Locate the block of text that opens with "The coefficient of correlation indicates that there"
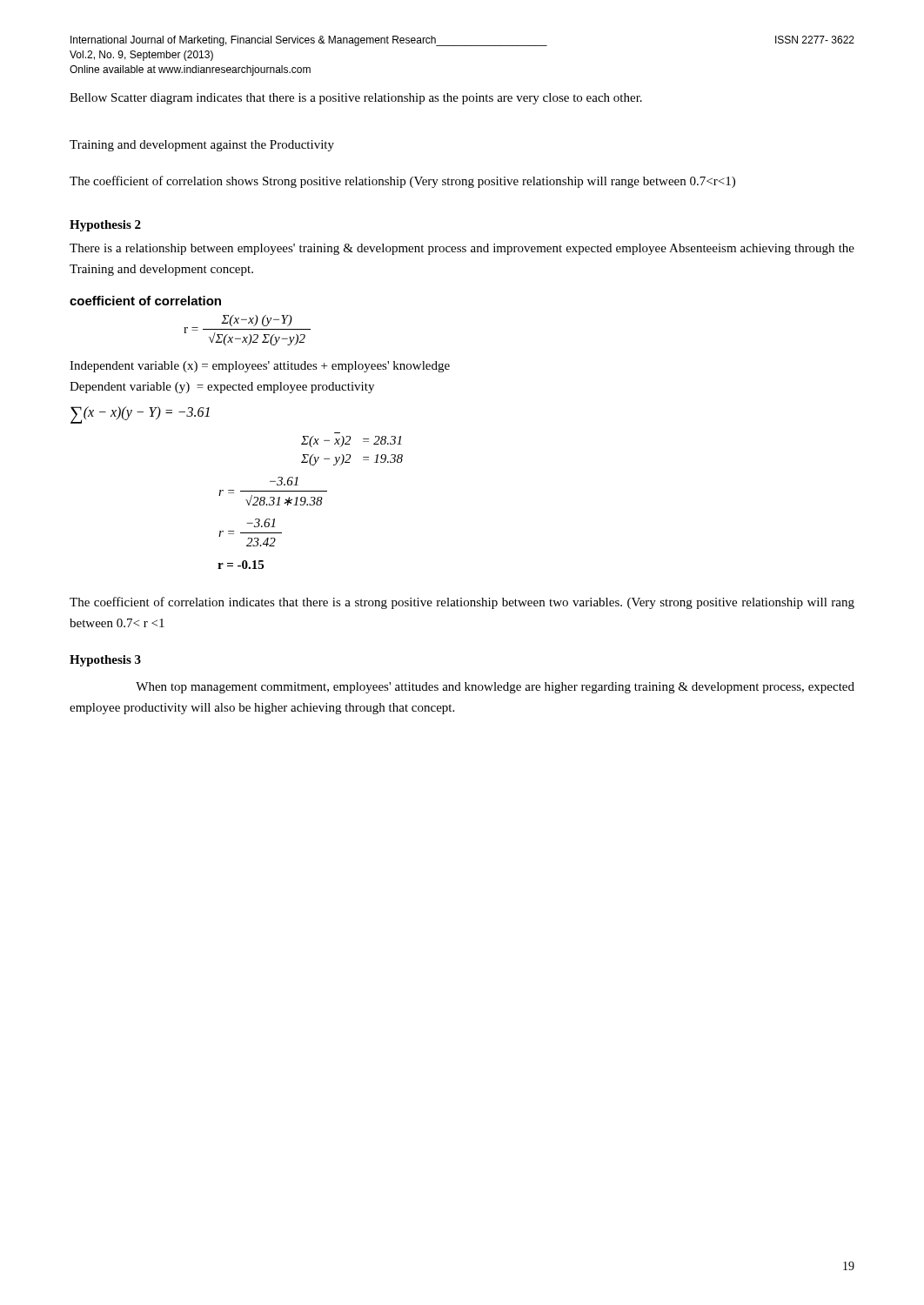The image size is (924, 1305). tap(462, 613)
